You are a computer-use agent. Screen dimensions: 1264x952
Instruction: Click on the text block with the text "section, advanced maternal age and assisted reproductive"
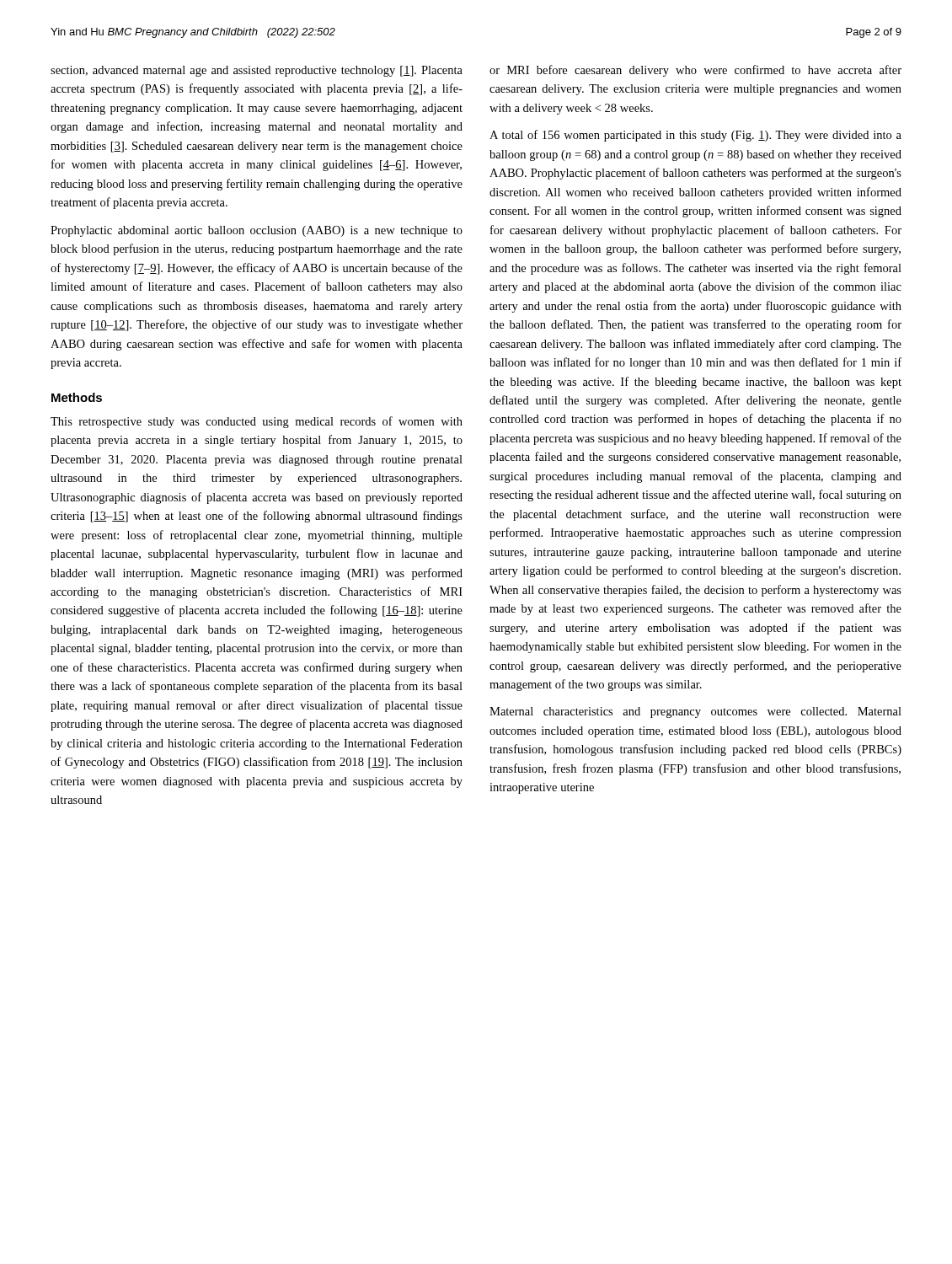[x=257, y=136]
